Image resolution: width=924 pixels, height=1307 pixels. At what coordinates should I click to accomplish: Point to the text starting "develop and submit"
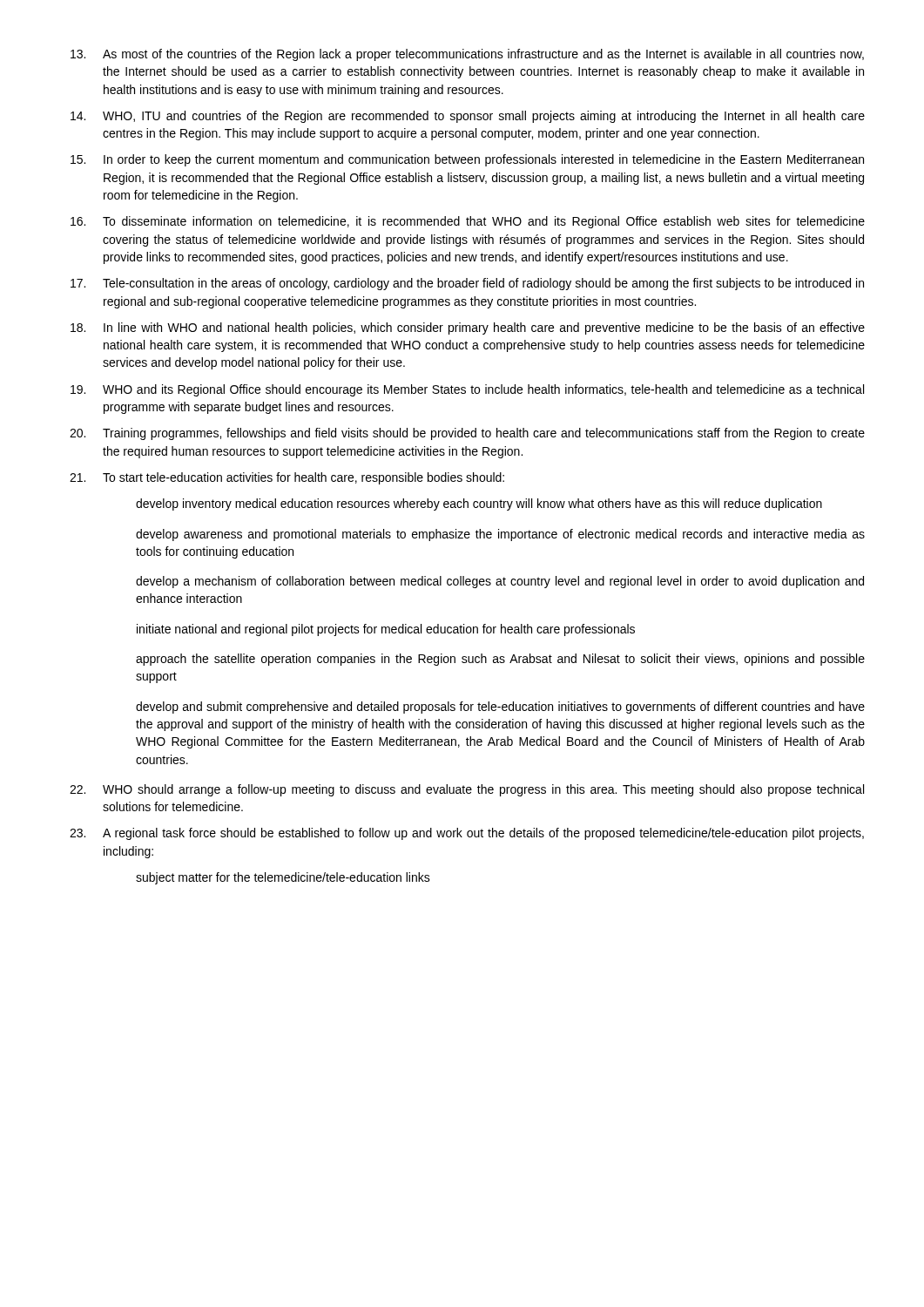(x=500, y=733)
